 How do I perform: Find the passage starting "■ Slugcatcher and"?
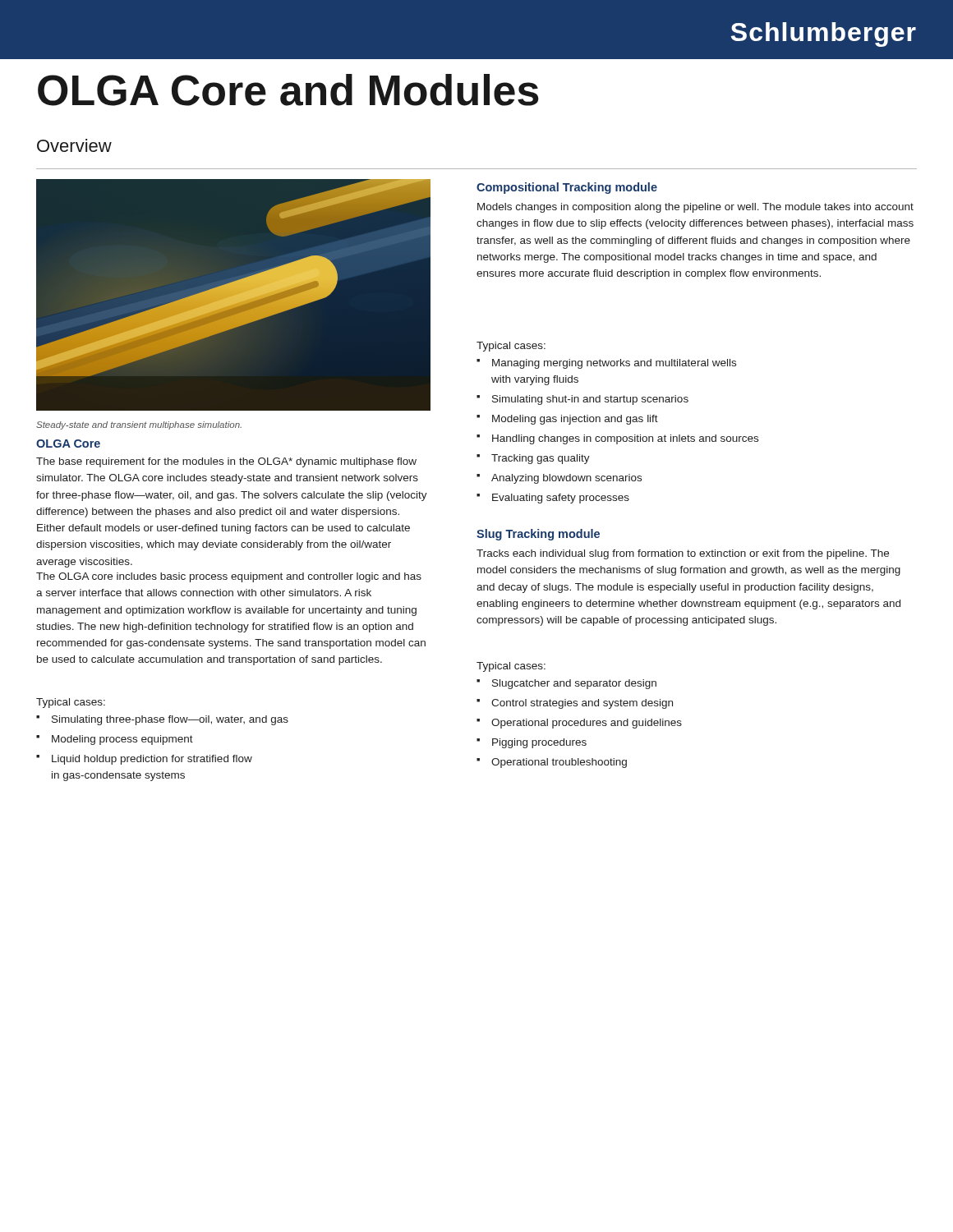(566, 684)
